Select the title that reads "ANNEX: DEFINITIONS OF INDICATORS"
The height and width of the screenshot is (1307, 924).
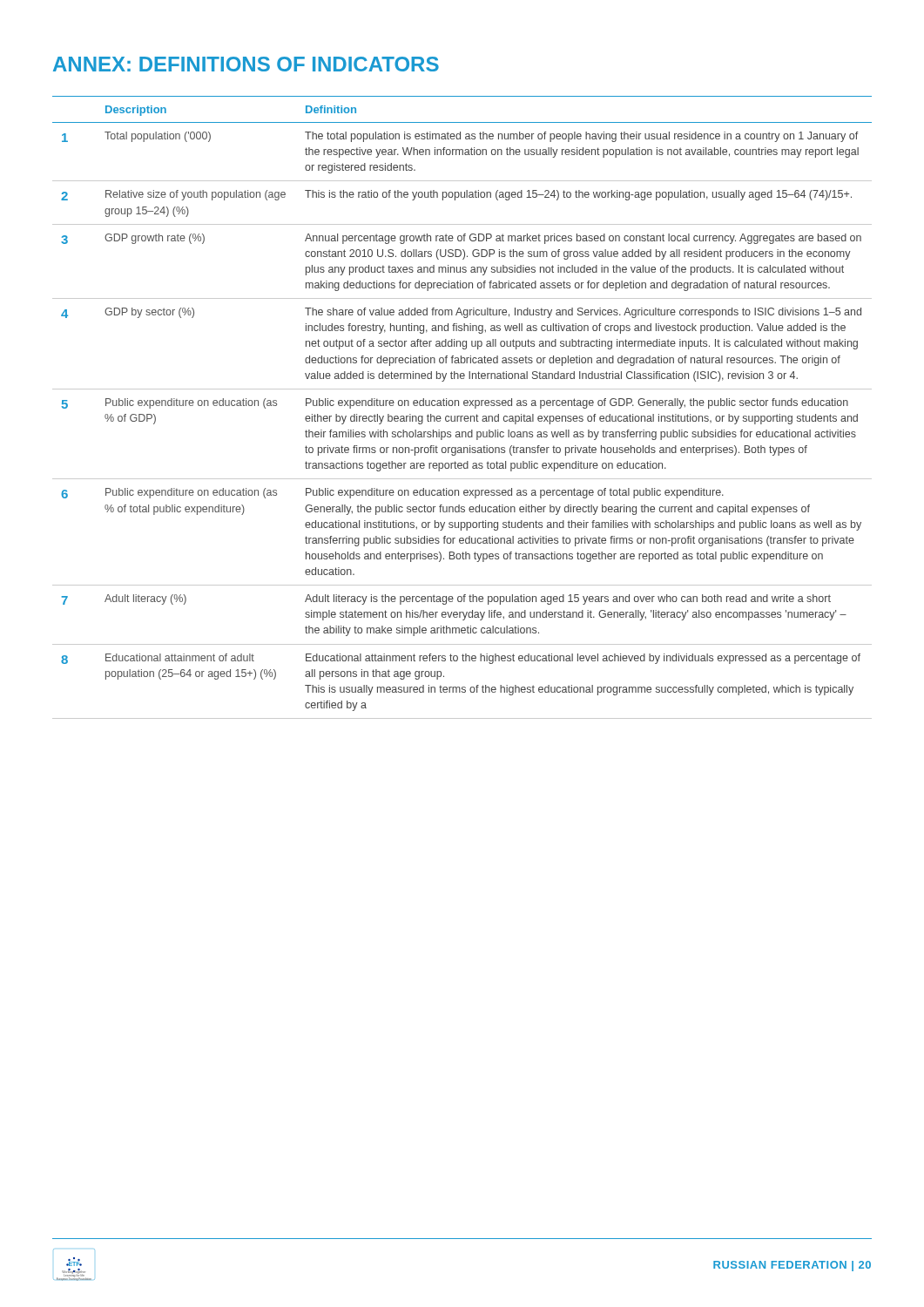[246, 64]
